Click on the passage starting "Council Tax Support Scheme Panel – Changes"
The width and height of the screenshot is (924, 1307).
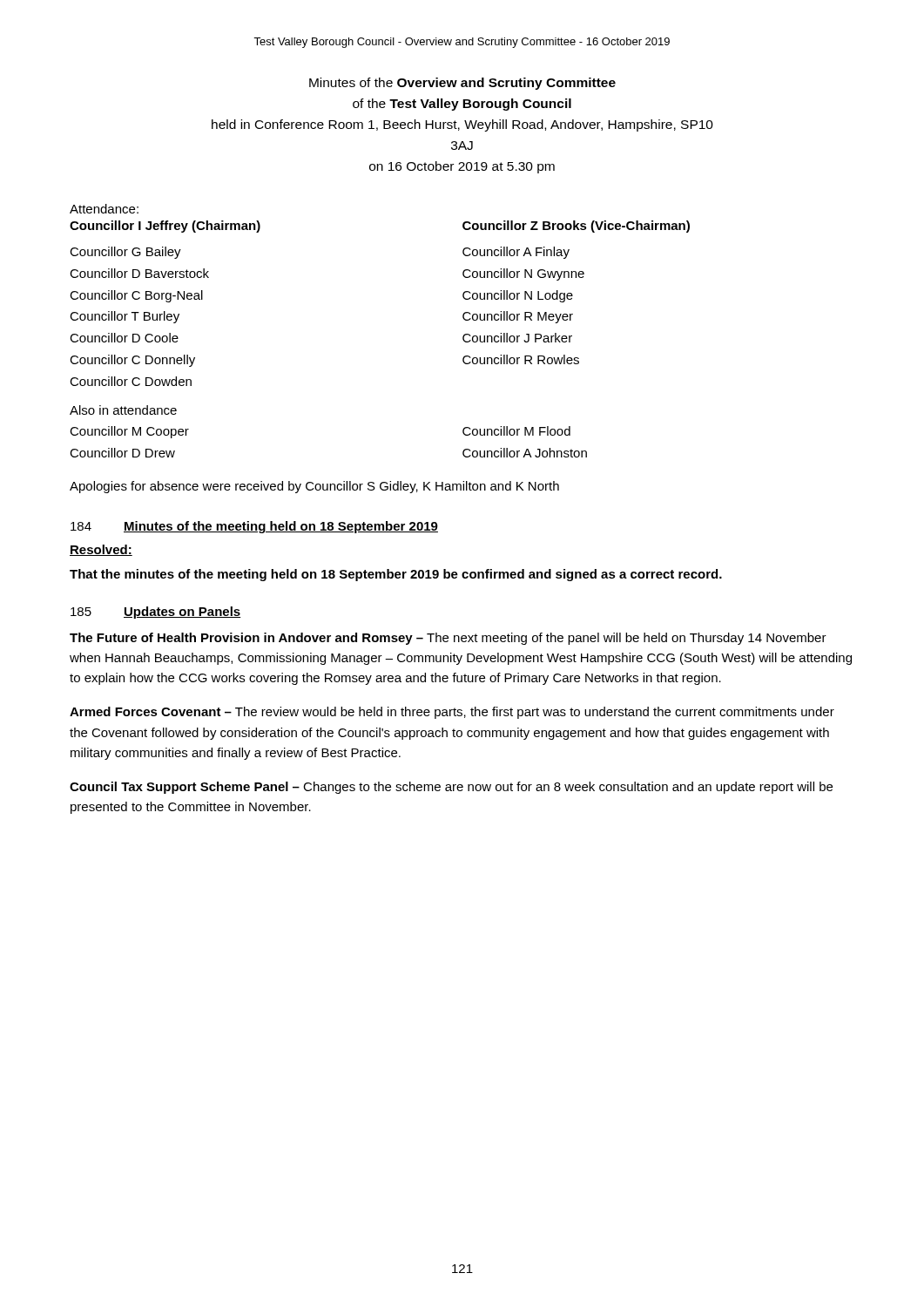[451, 797]
